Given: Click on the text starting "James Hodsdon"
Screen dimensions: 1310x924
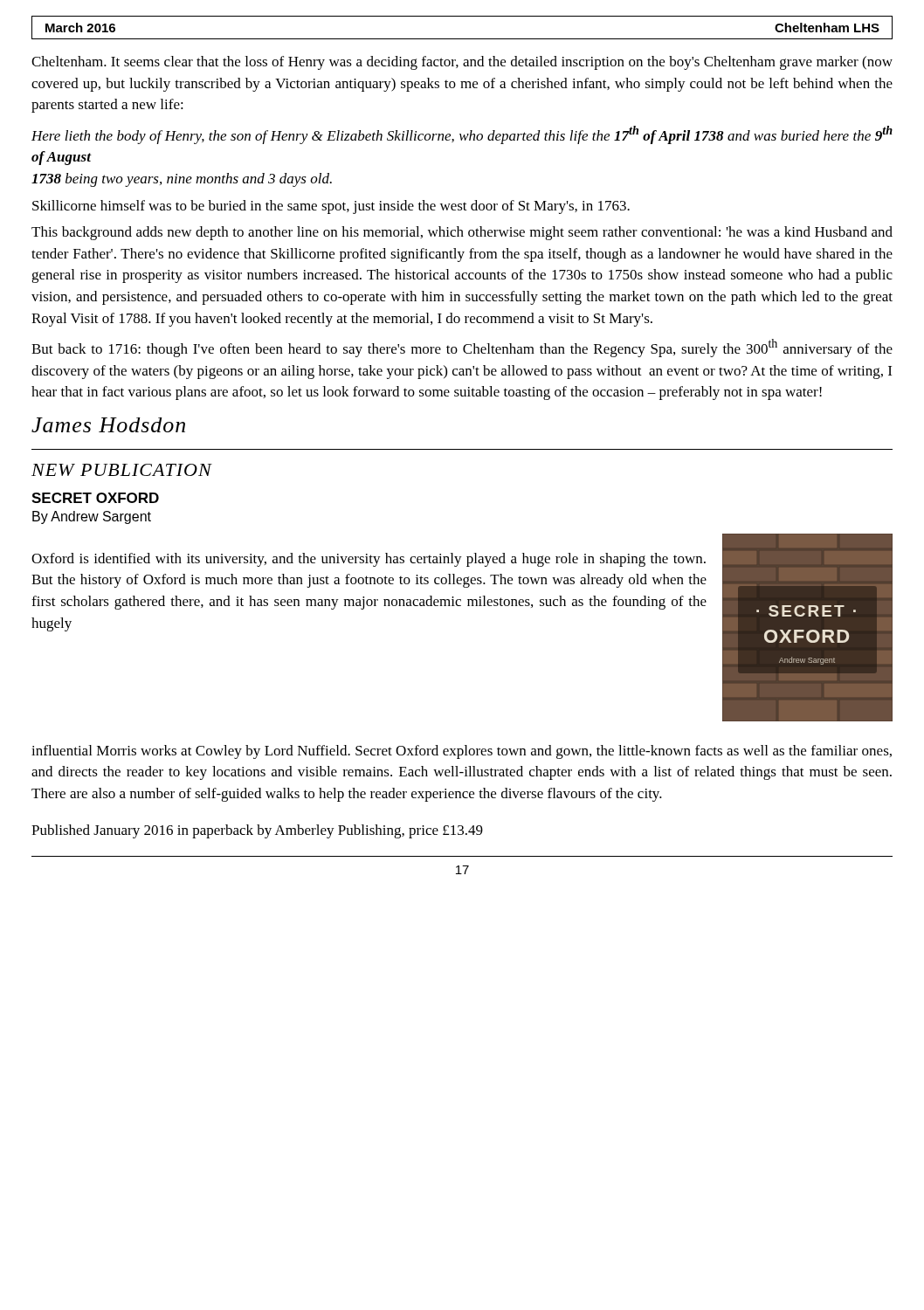Looking at the screenshot, I should [x=109, y=425].
